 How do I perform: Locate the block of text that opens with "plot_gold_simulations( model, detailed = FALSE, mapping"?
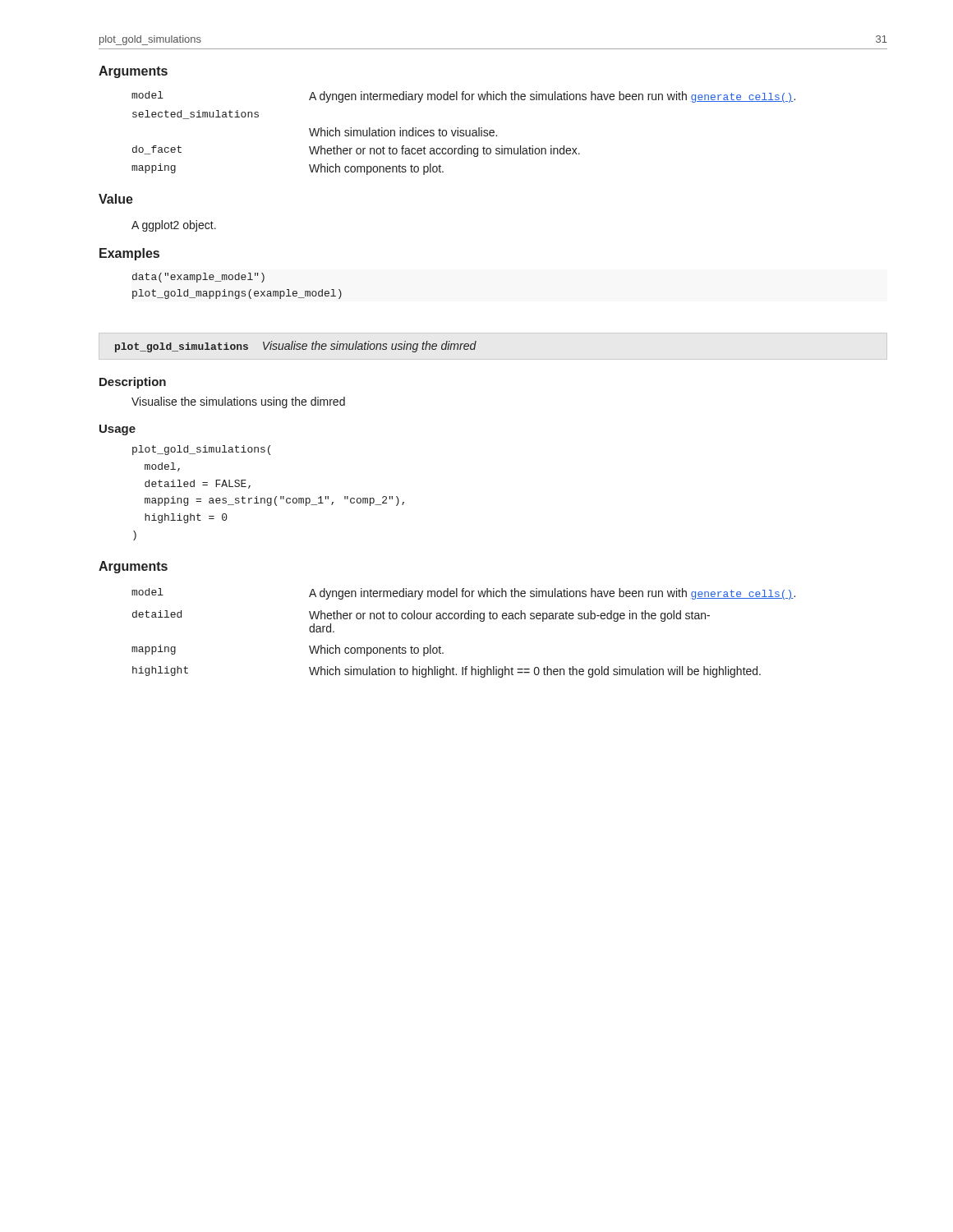[201, 450]
